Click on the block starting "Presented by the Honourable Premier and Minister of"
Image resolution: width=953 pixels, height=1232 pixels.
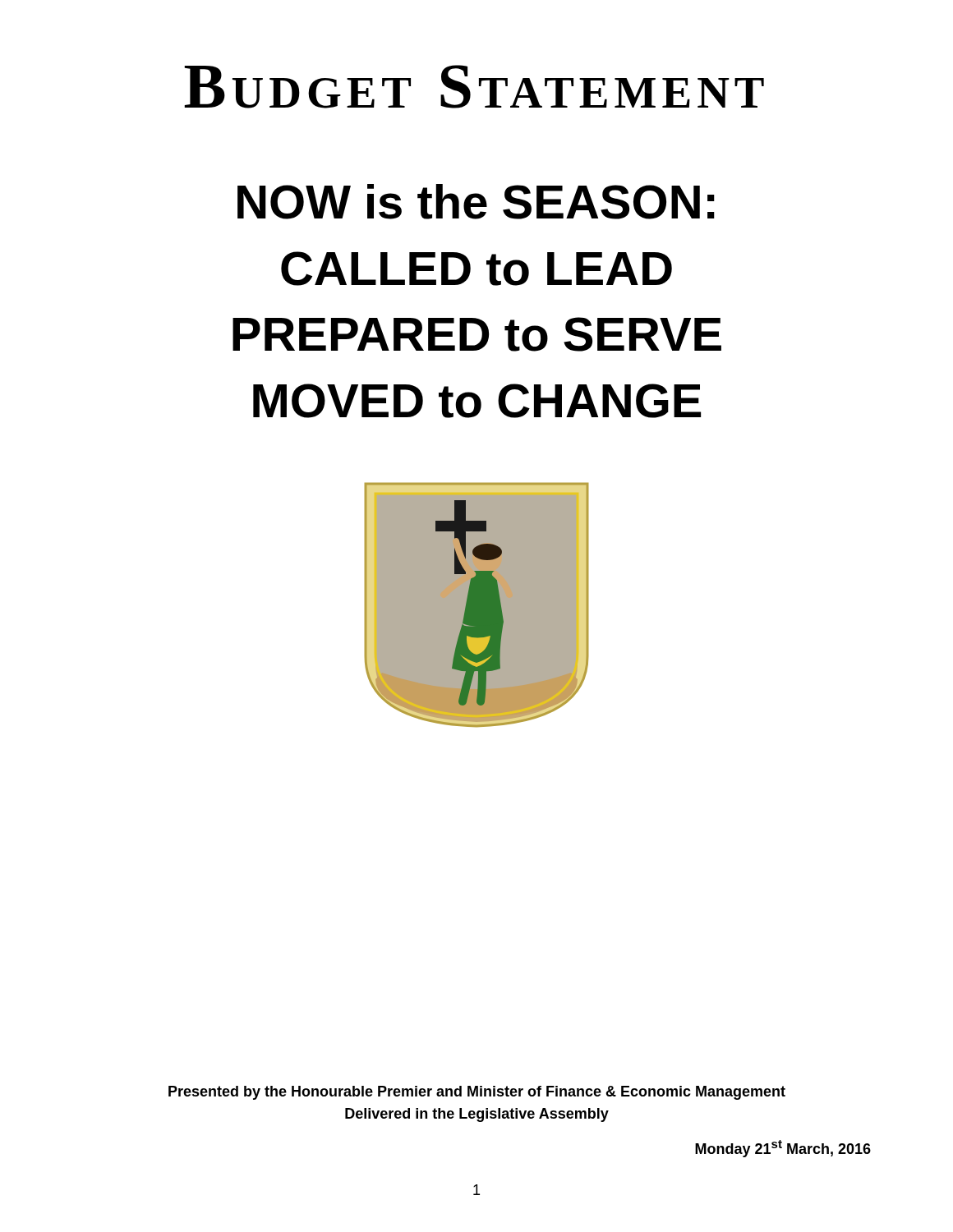(476, 1103)
